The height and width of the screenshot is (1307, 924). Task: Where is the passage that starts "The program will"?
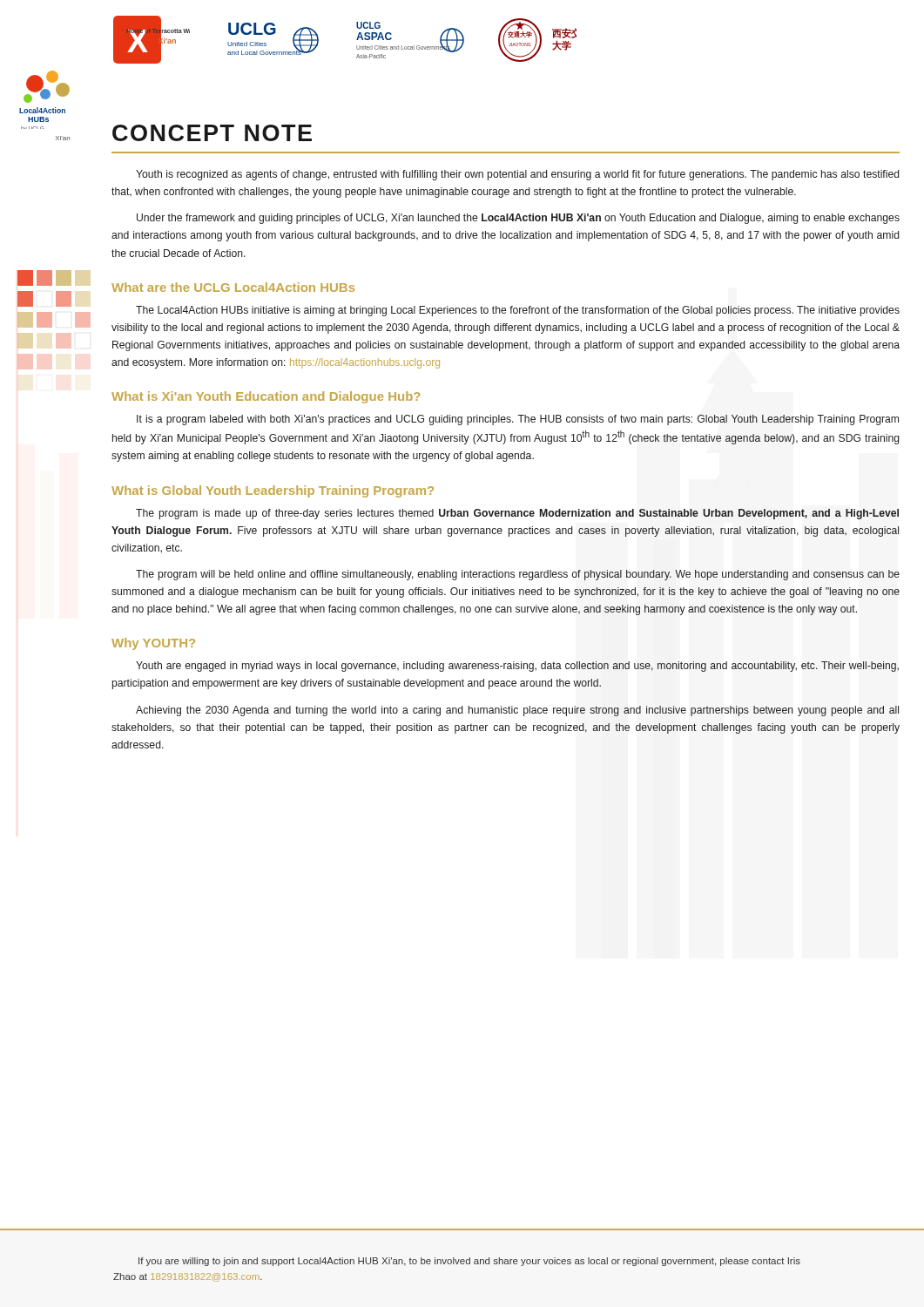point(506,592)
